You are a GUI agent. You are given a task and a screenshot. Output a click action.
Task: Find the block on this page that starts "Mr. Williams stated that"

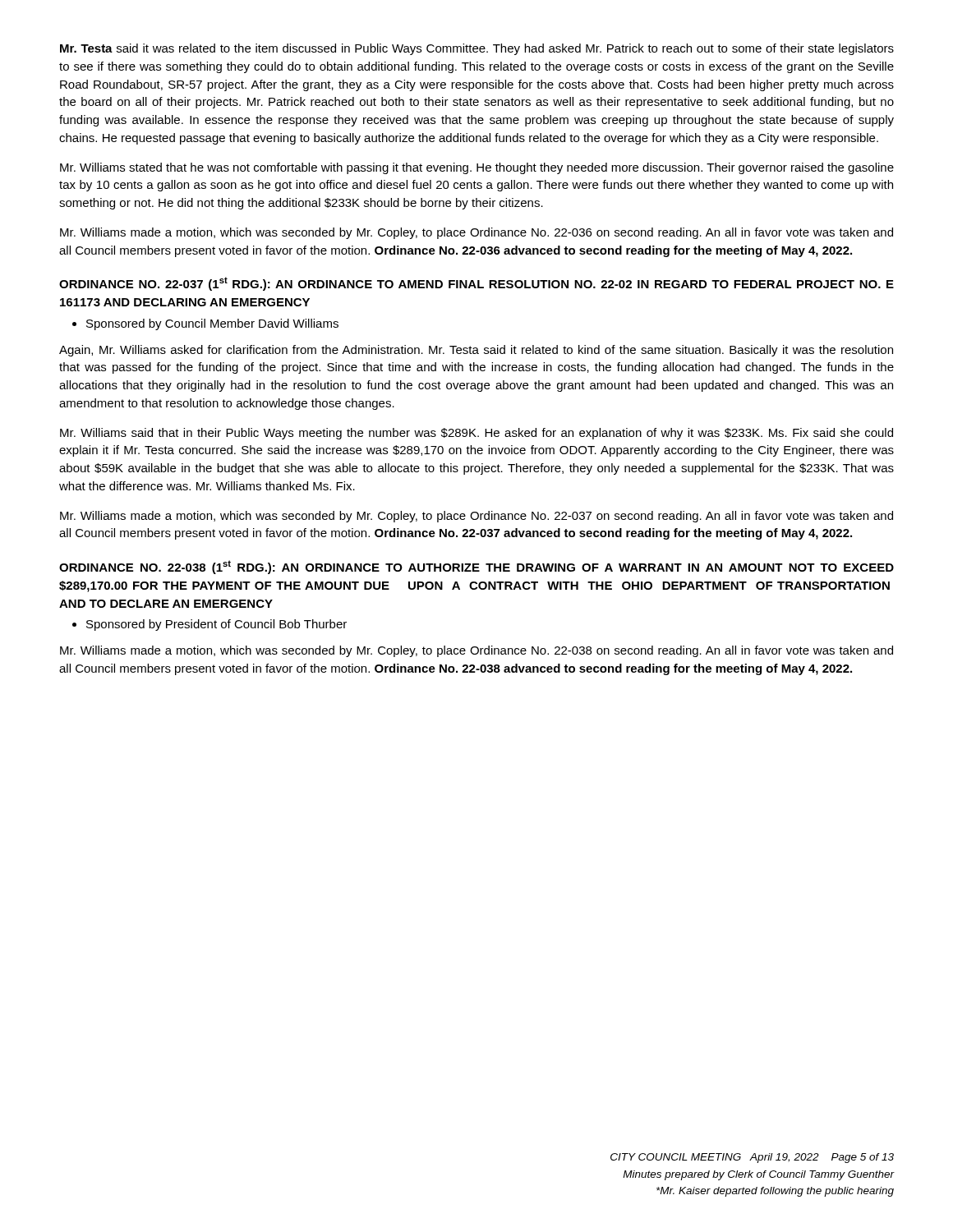pyautogui.click(x=476, y=185)
